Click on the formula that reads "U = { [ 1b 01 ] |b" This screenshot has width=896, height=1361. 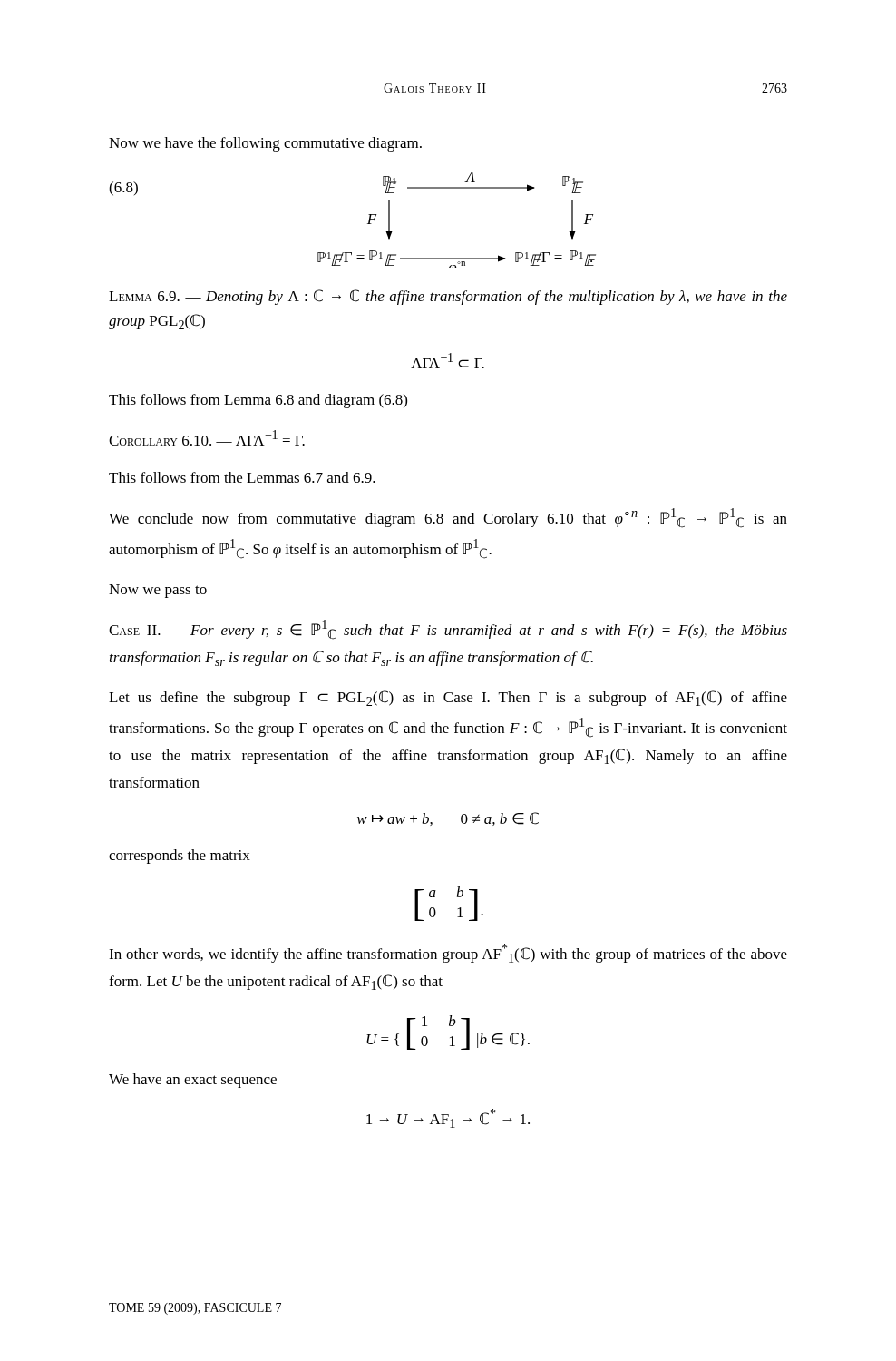pyautogui.click(x=448, y=1031)
